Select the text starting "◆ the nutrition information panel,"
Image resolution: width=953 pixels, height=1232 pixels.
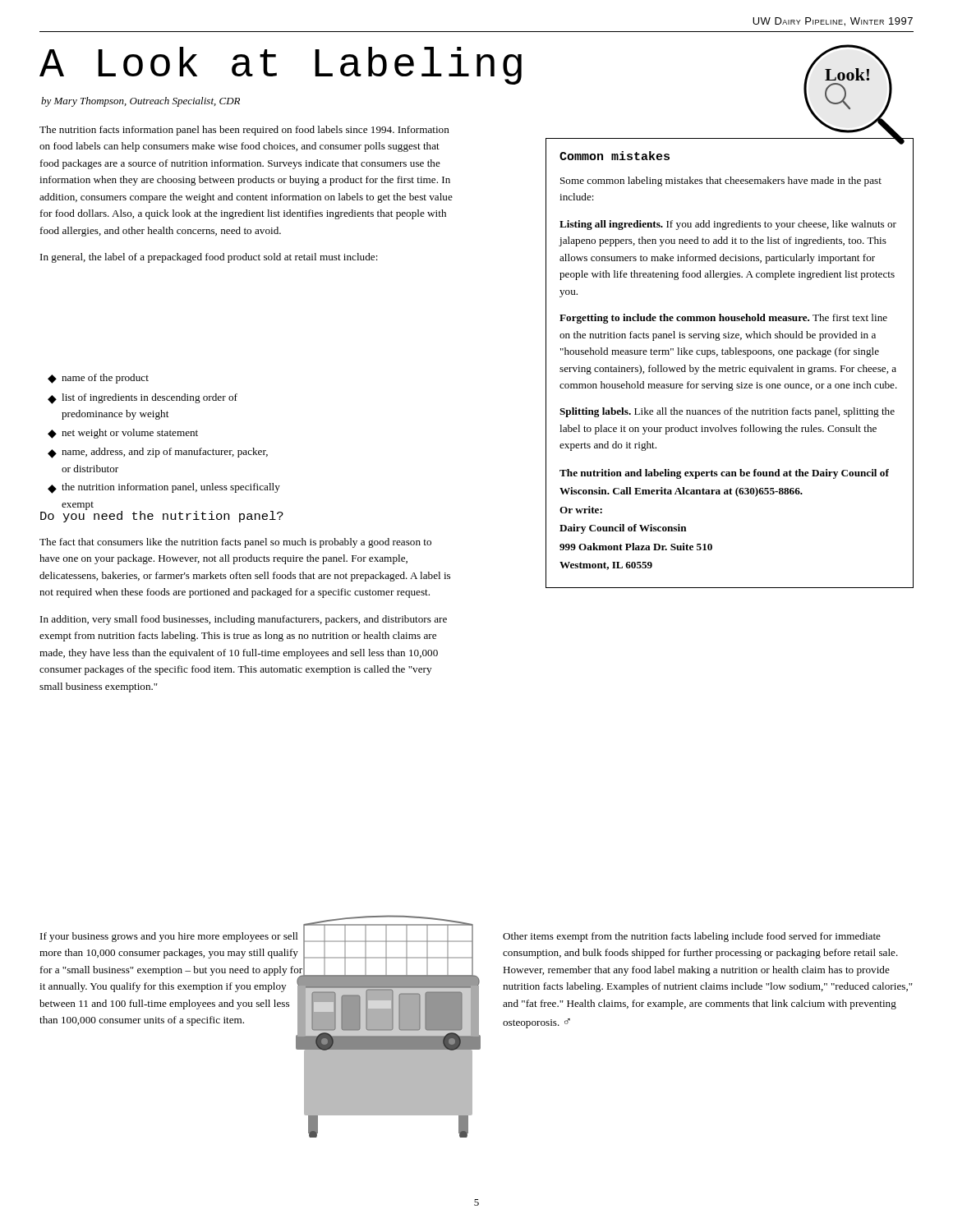(x=164, y=496)
